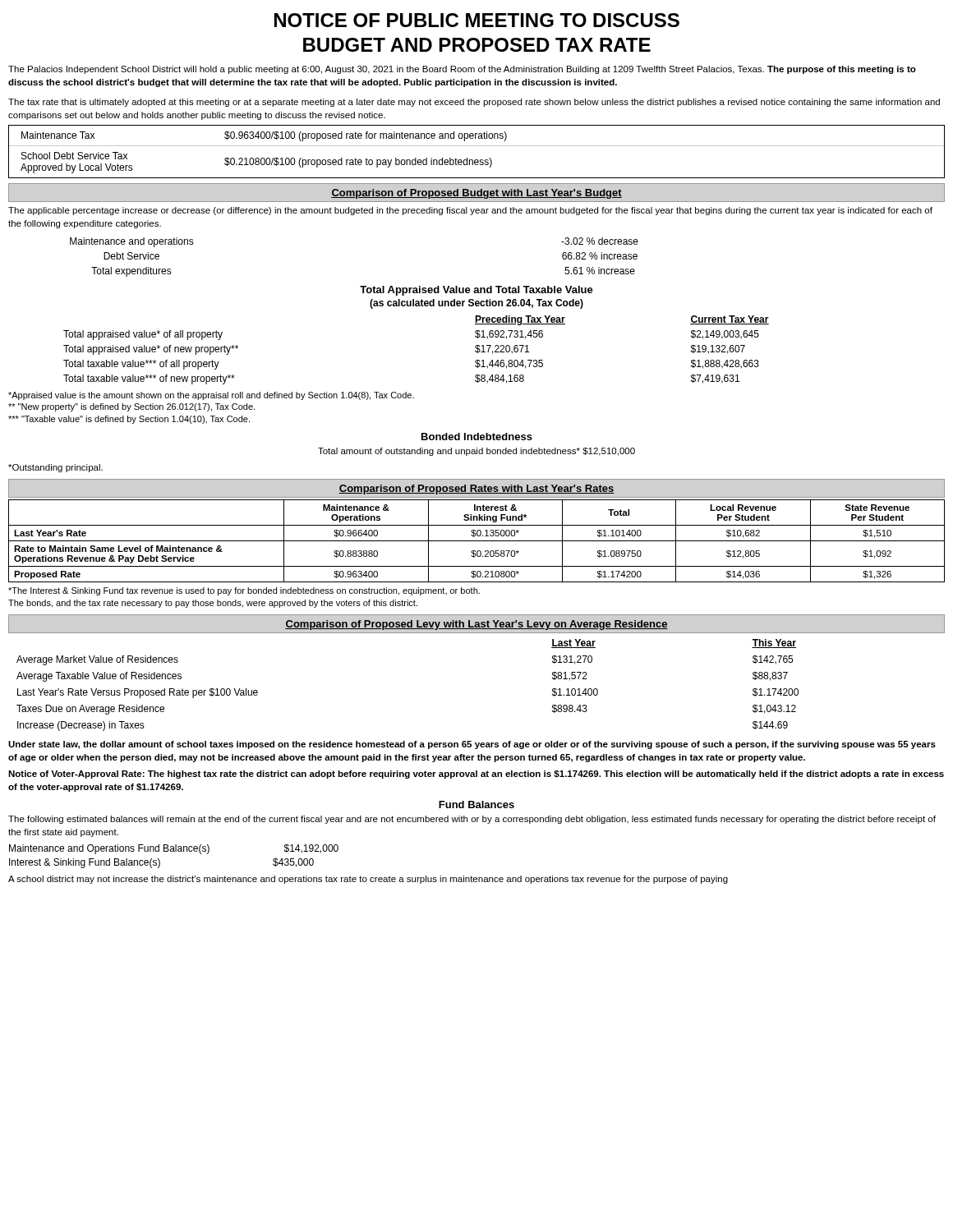Viewport: 953px width, 1232px height.
Task: Find the block on this page that starts "The Interest & Sinking Fund"
Action: [x=244, y=597]
